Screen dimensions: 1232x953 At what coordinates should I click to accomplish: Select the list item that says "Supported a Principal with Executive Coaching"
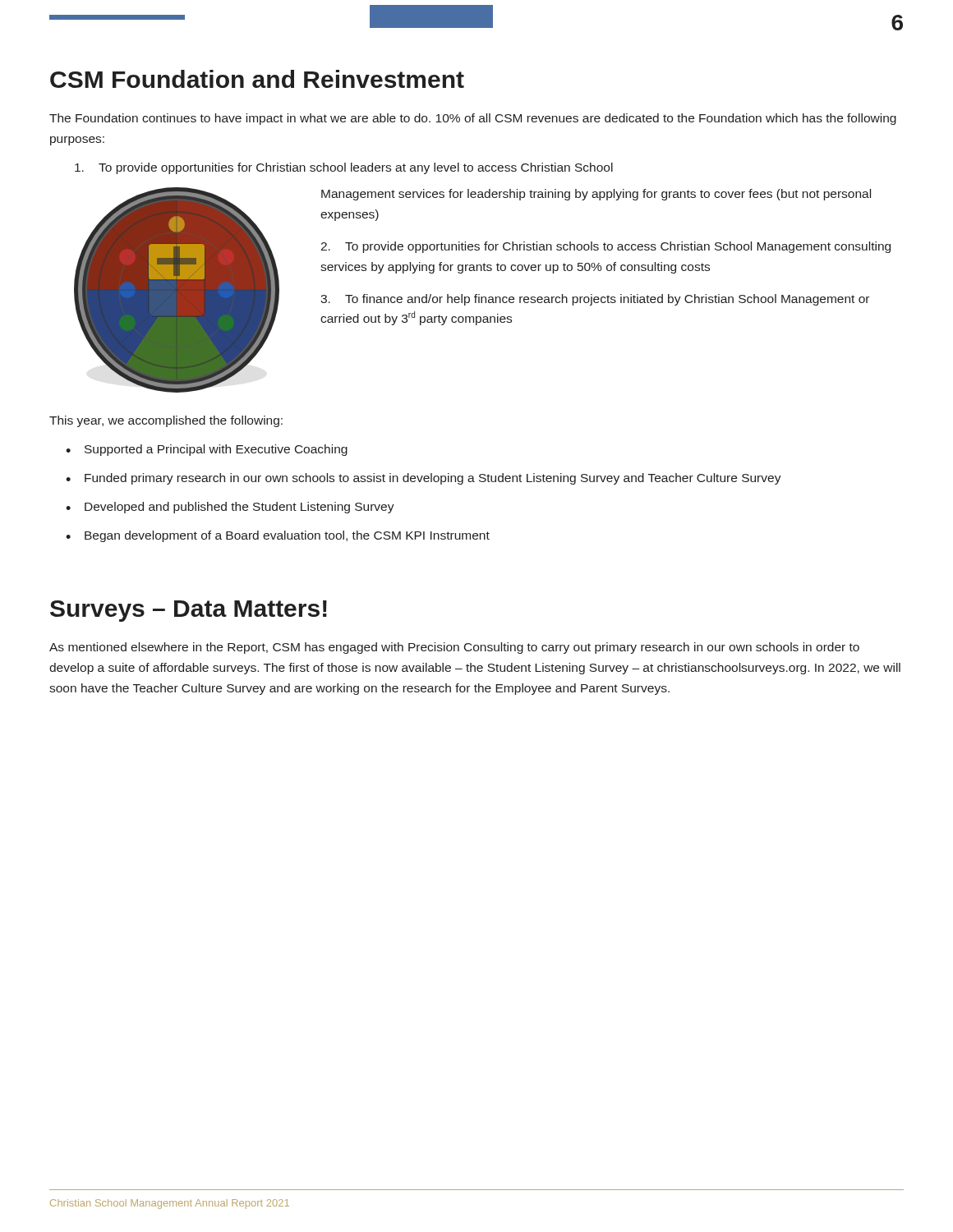coord(216,449)
